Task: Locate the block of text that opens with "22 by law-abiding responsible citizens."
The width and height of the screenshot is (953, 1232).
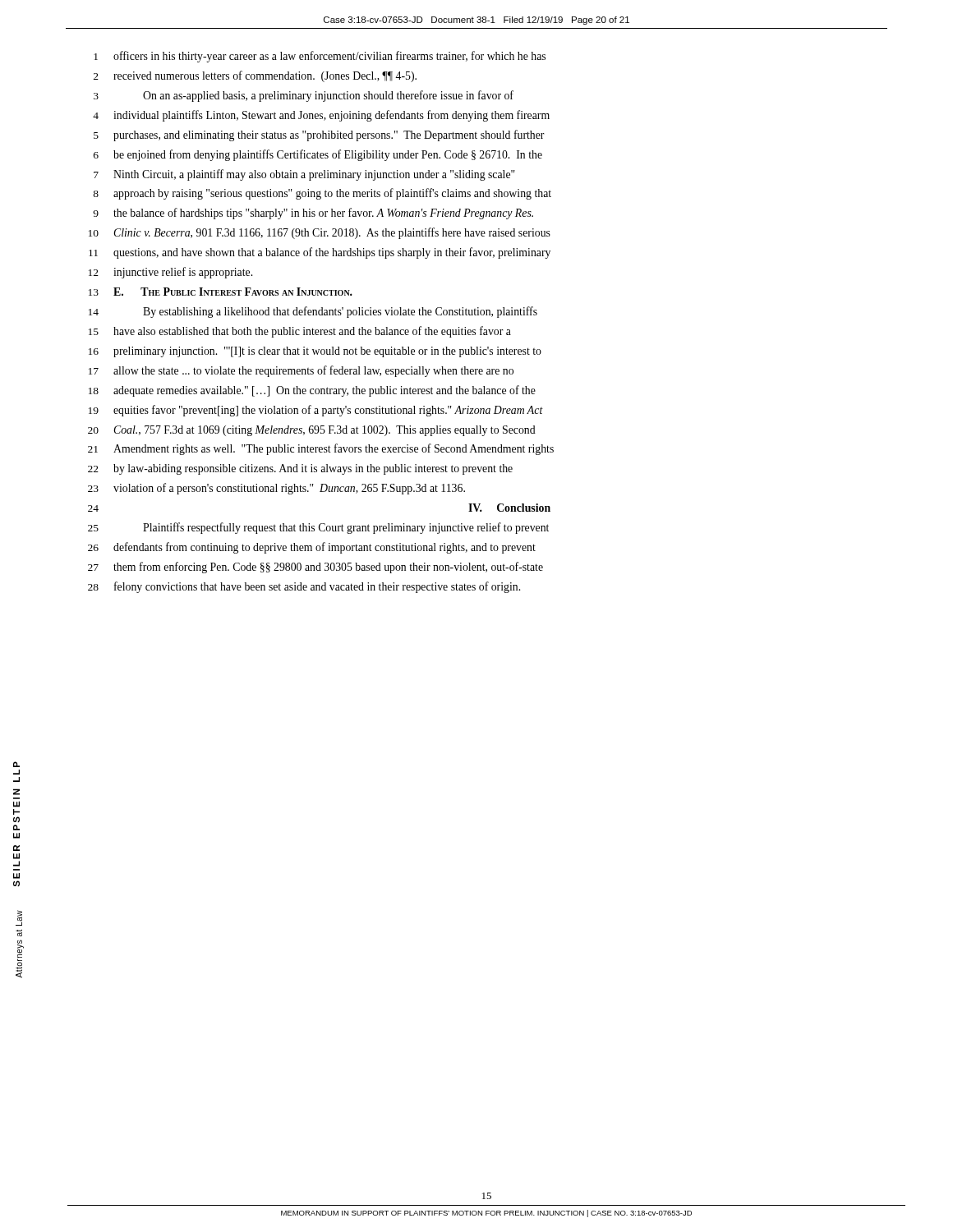Action: click(x=486, y=469)
